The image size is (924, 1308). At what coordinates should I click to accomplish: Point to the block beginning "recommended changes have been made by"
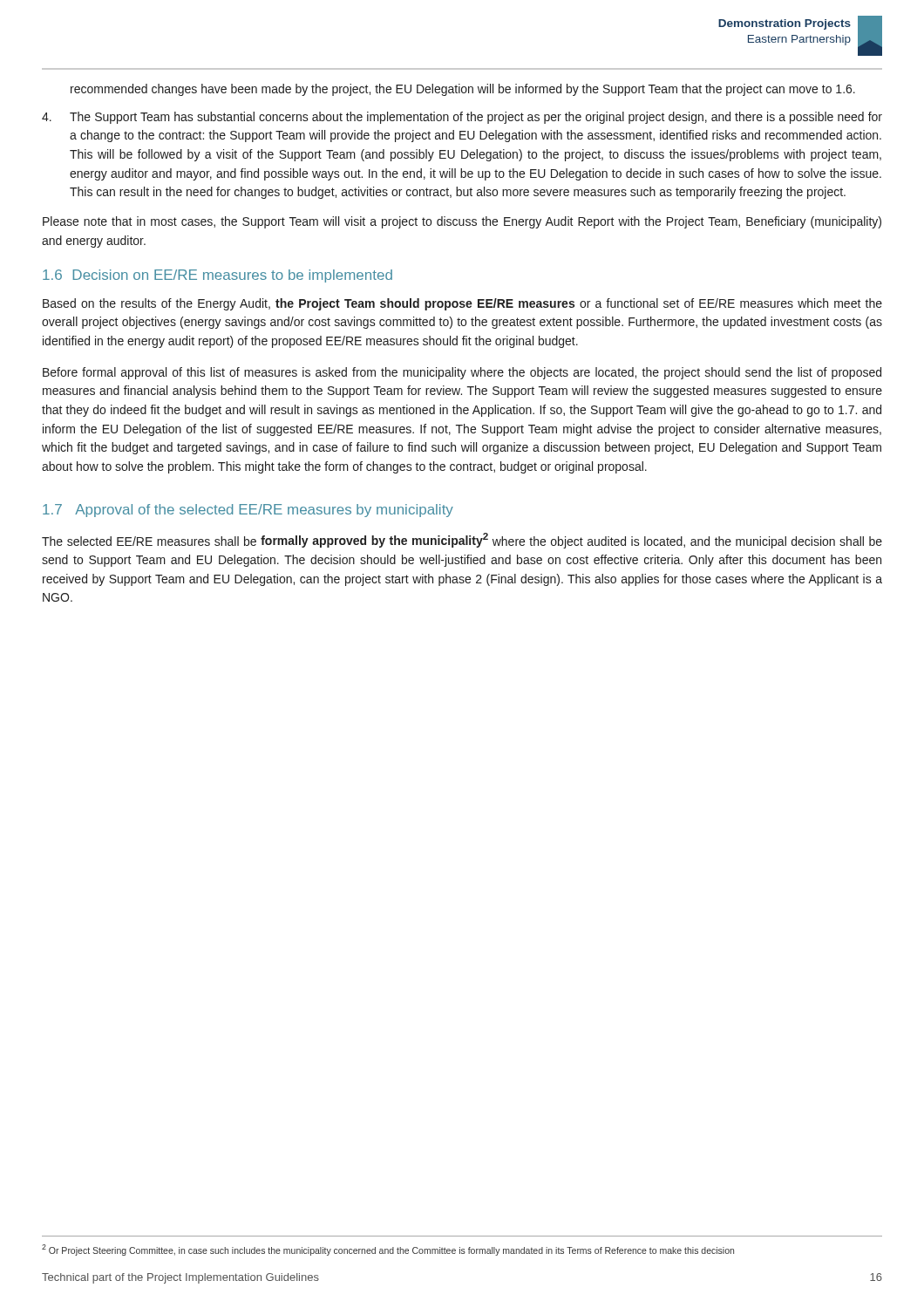point(463,89)
